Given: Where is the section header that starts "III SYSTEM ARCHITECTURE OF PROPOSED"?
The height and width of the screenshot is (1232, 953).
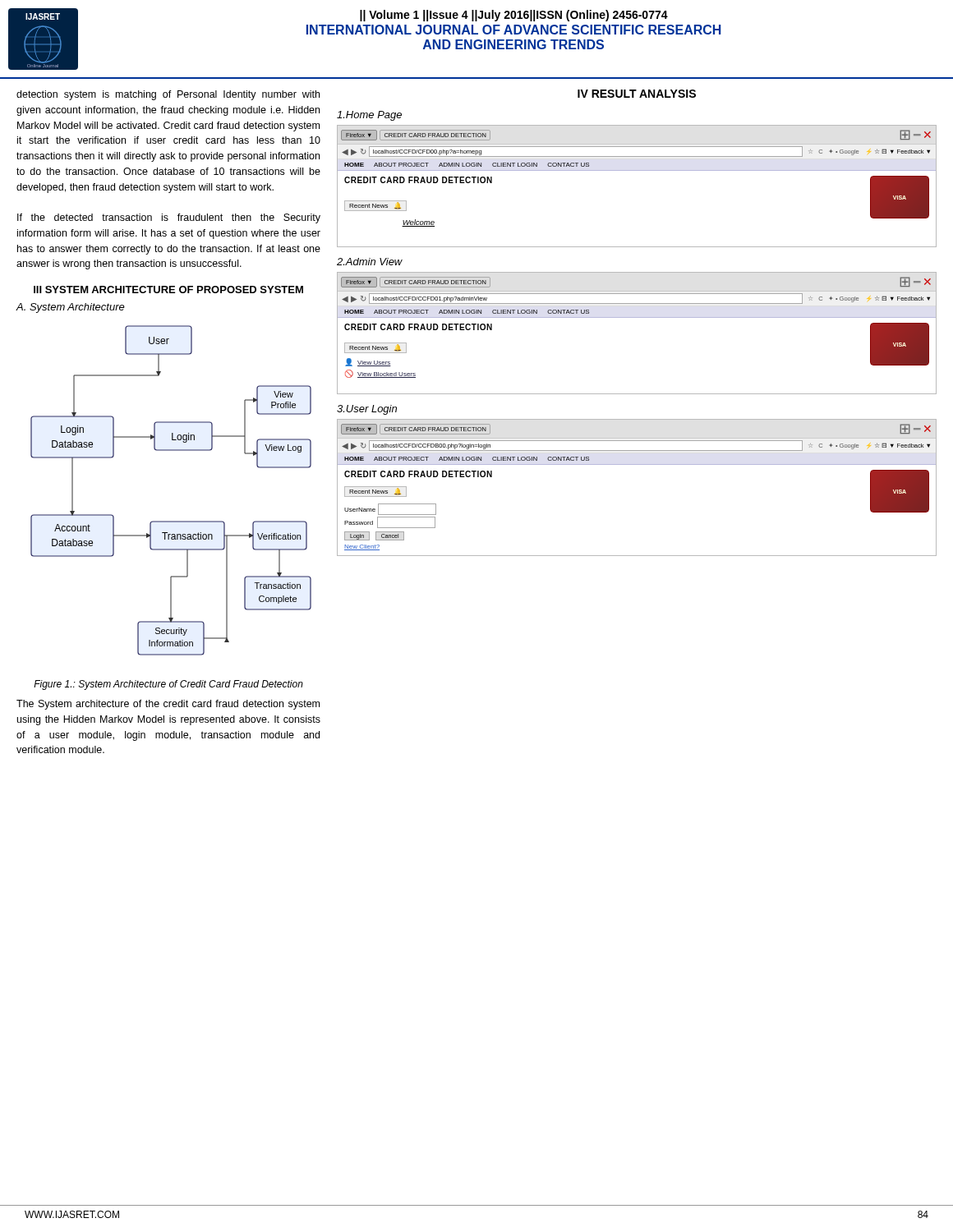Looking at the screenshot, I should pos(168,290).
